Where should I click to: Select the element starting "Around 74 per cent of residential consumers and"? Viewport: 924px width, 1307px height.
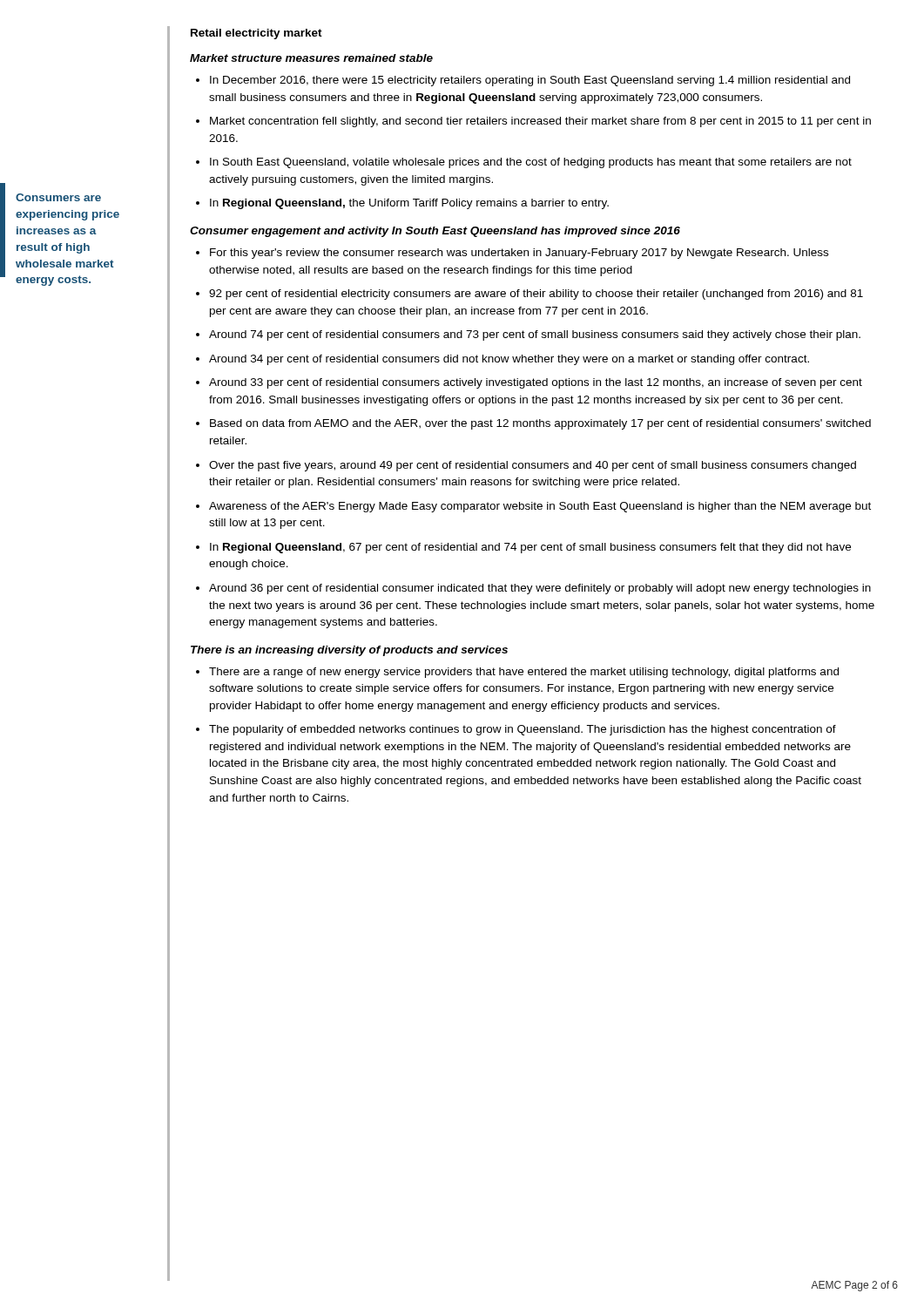click(534, 335)
